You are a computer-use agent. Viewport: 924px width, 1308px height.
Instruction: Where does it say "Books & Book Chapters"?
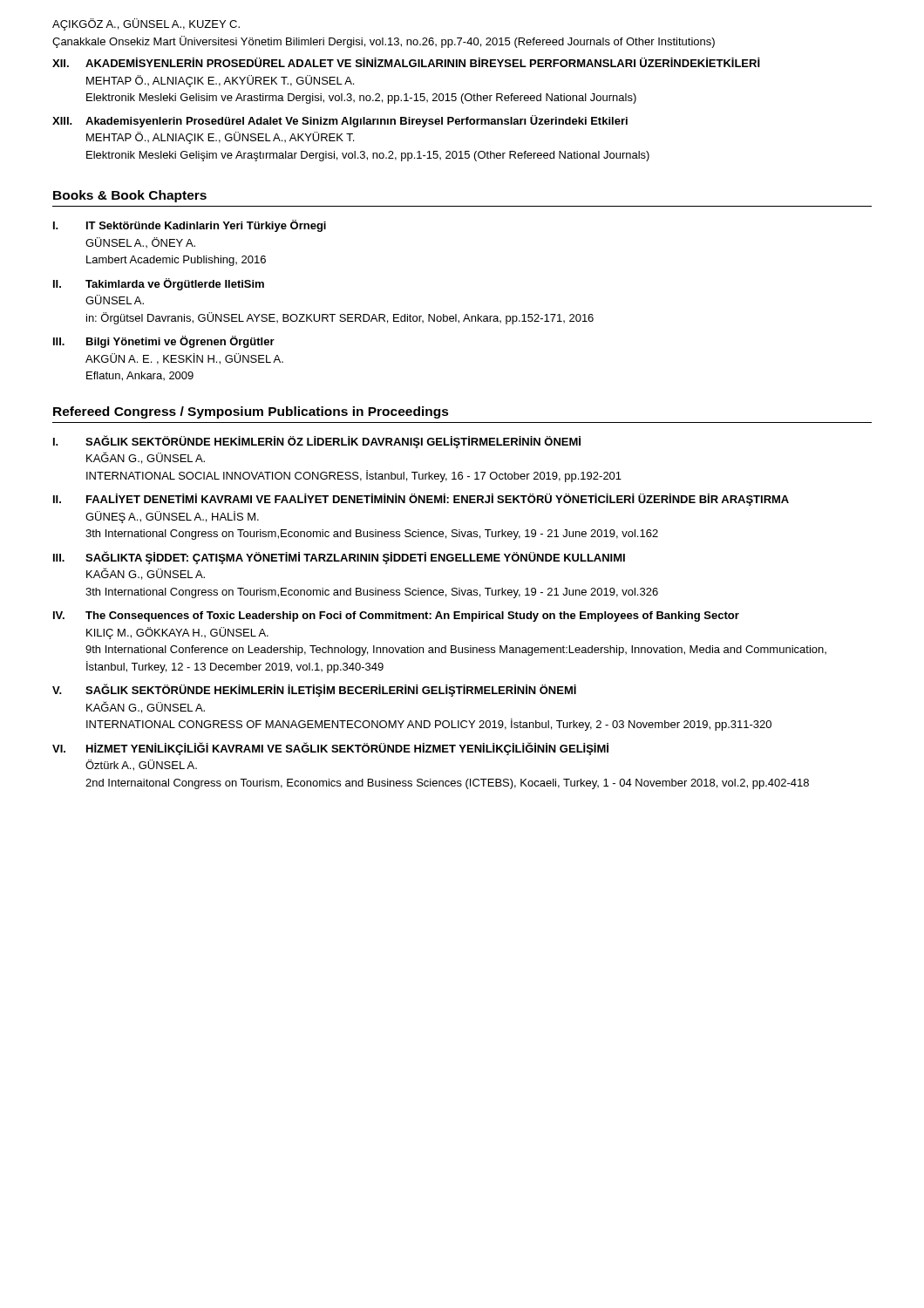pyautogui.click(x=130, y=195)
